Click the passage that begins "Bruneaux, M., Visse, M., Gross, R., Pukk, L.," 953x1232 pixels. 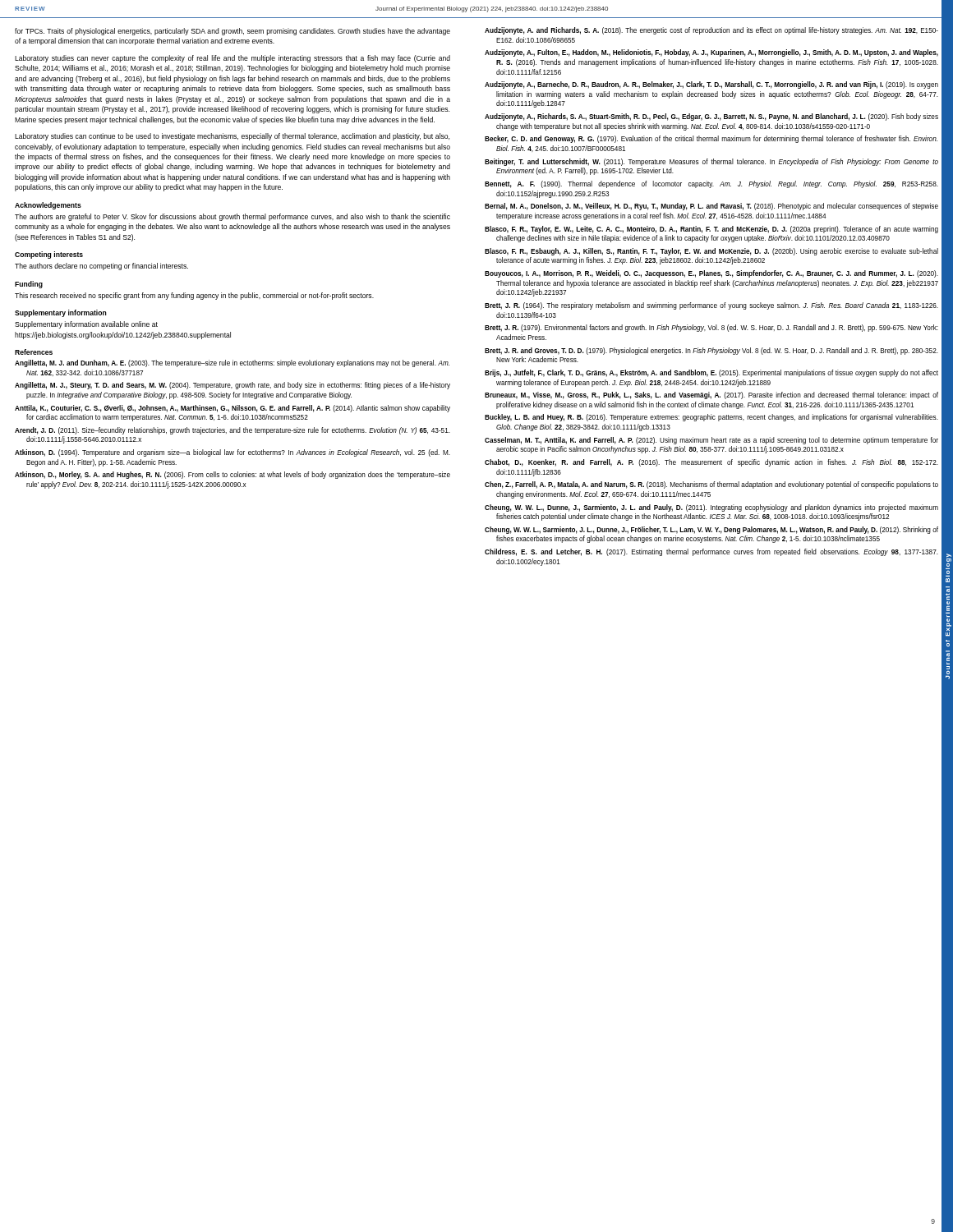click(711, 400)
